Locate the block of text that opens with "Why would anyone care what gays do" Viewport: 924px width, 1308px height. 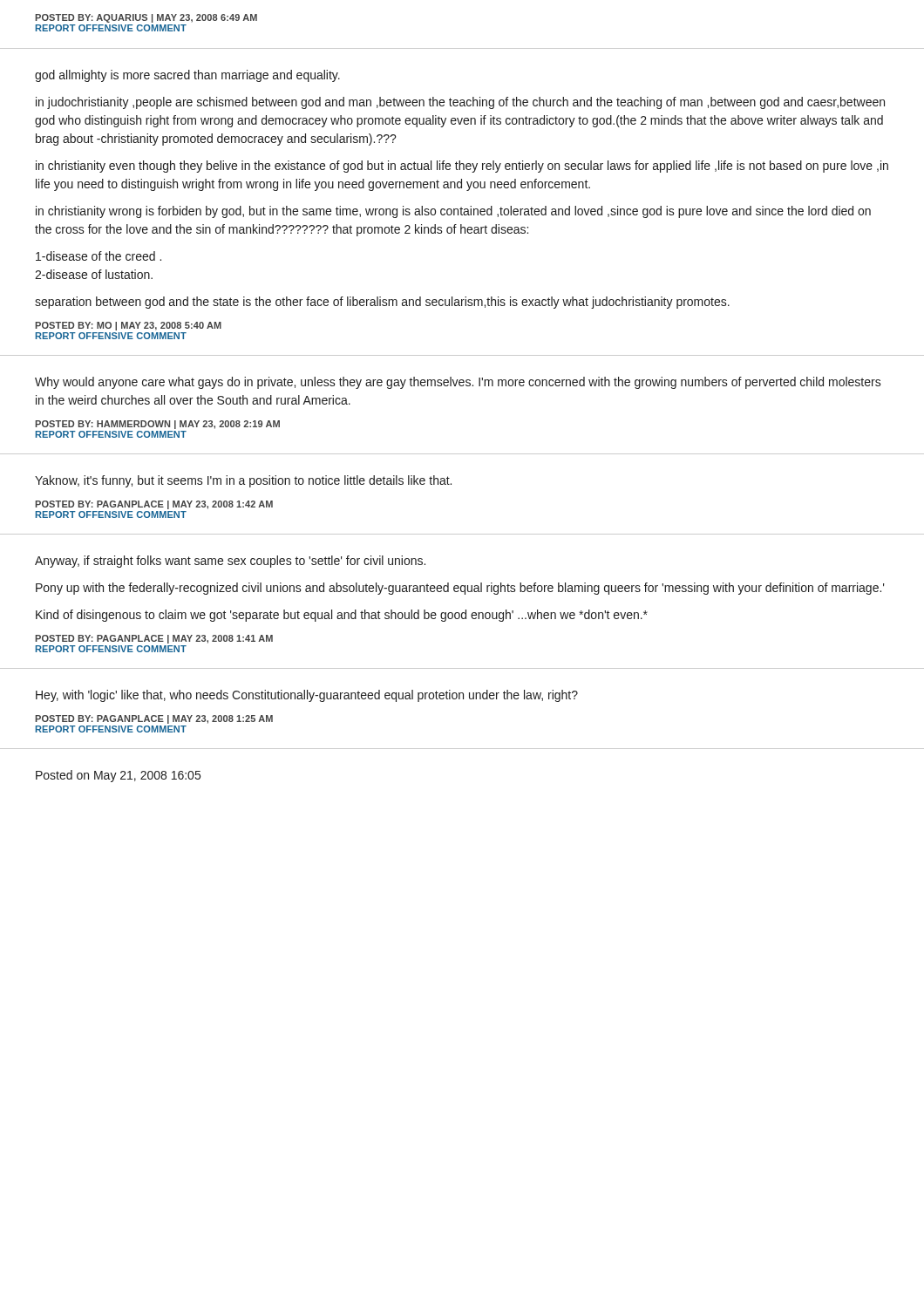[x=462, y=391]
